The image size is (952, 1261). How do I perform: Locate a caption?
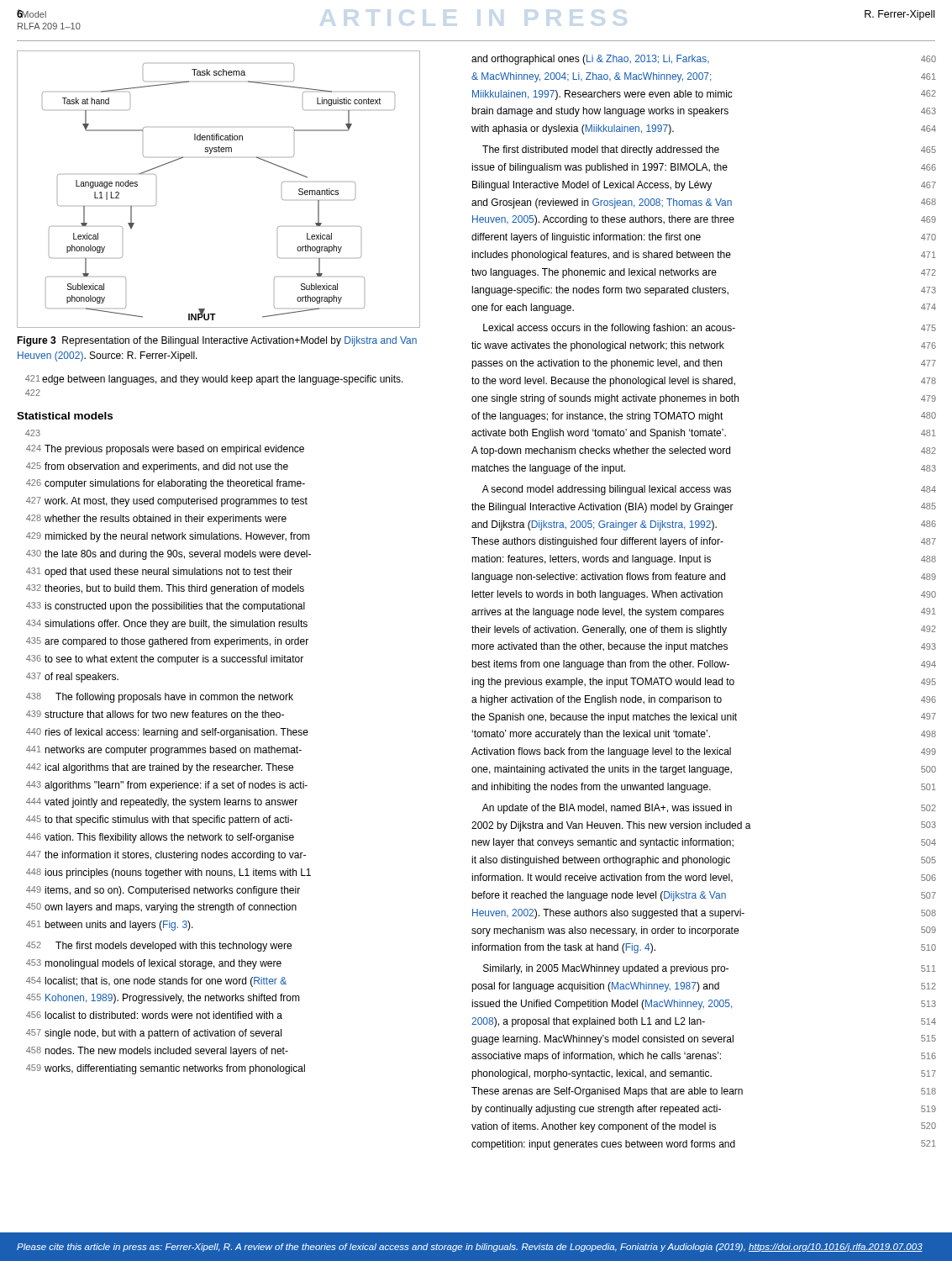pos(217,348)
